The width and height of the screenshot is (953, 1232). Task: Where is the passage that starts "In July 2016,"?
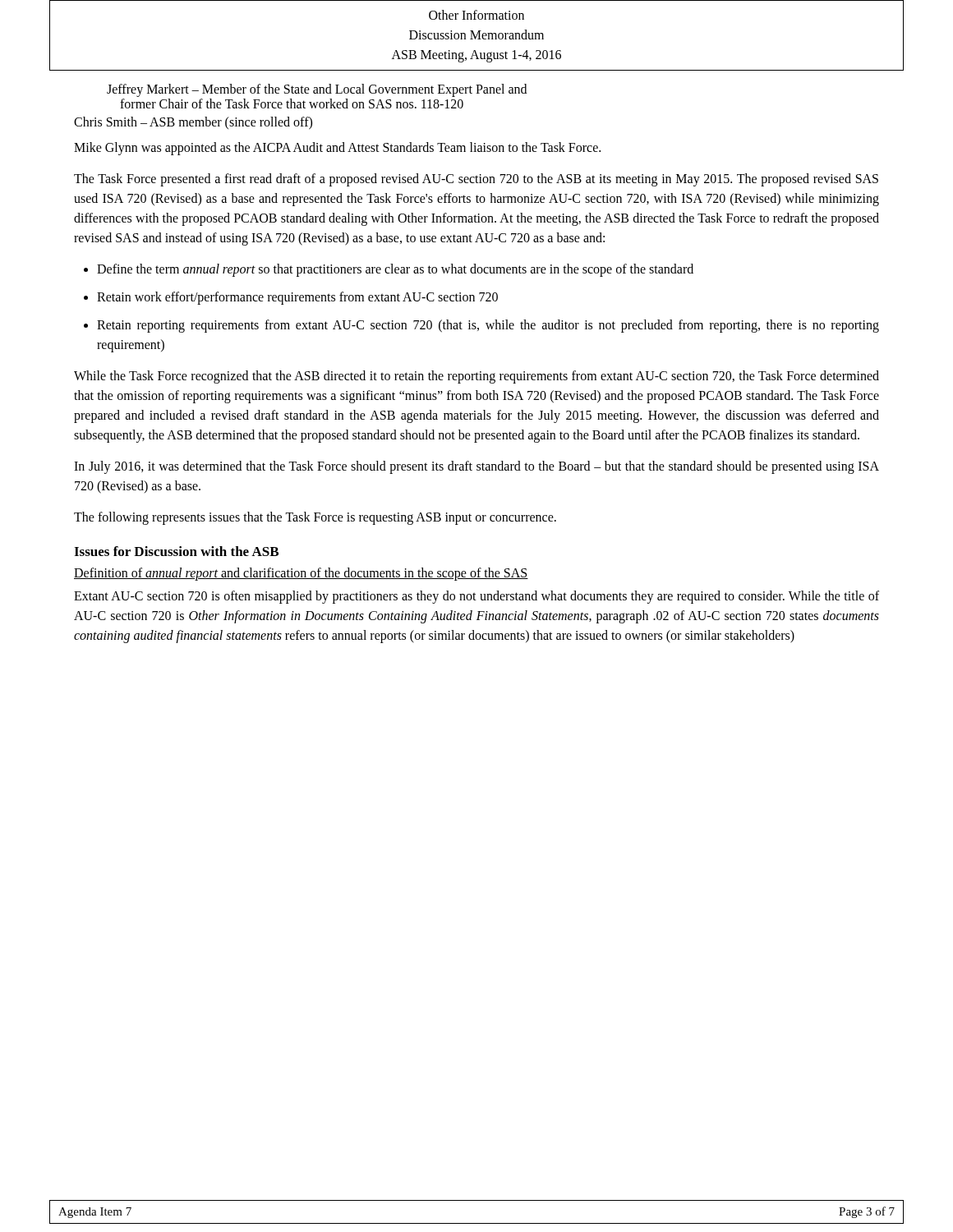tap(476, 476)
